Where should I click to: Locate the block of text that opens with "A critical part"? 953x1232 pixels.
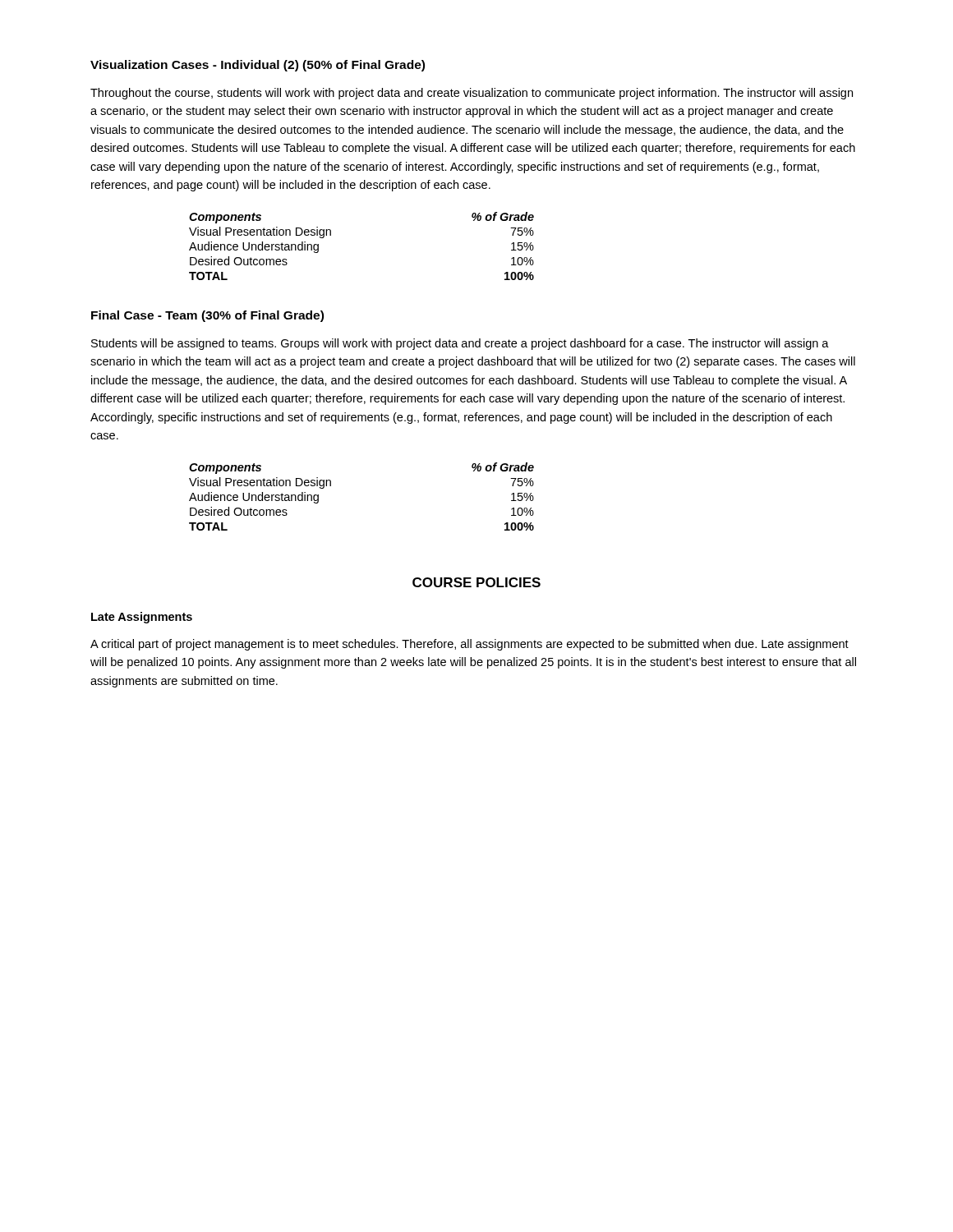click(x=474, y=662)
